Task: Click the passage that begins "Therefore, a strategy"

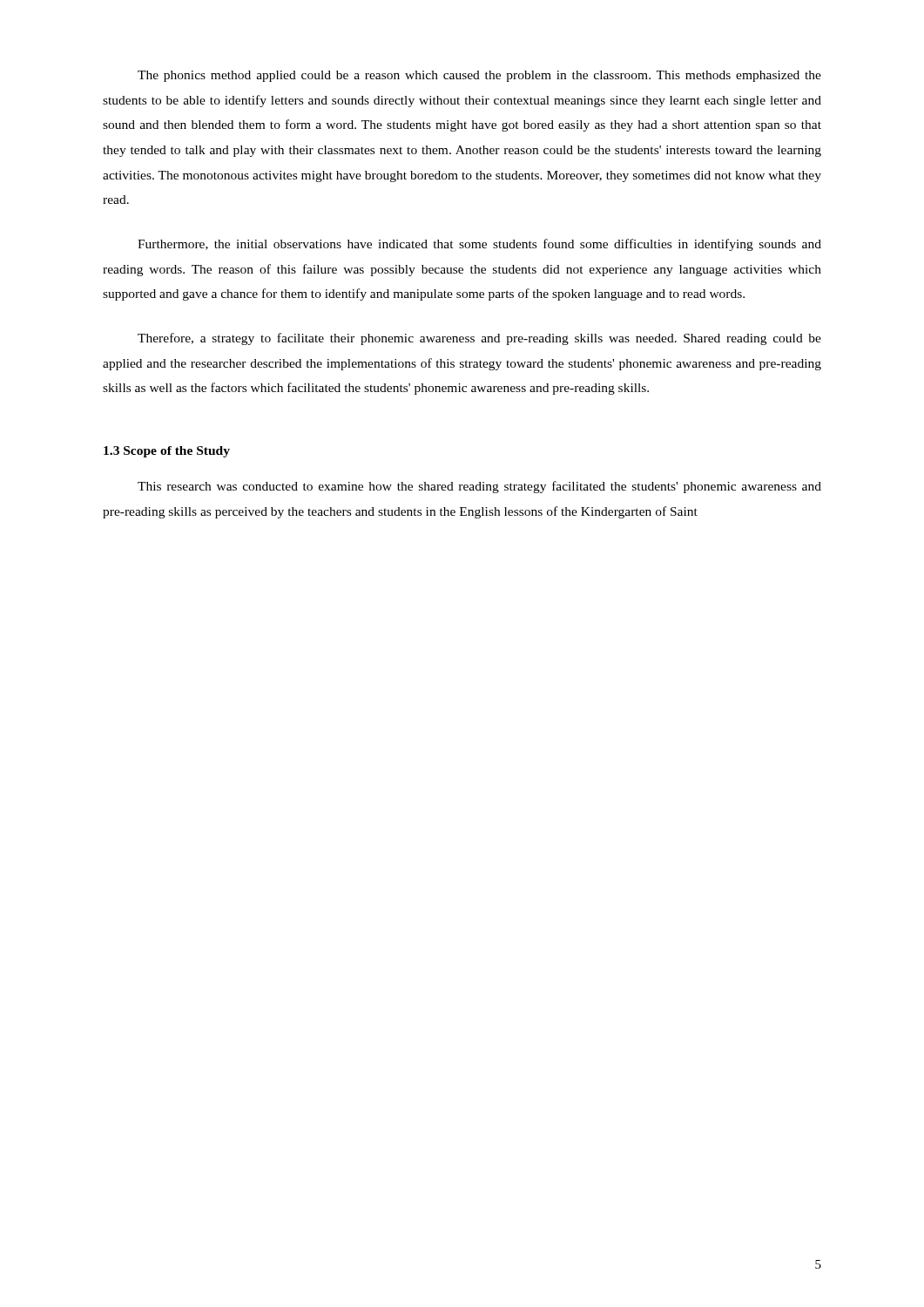Action: (x=462, y=363)
